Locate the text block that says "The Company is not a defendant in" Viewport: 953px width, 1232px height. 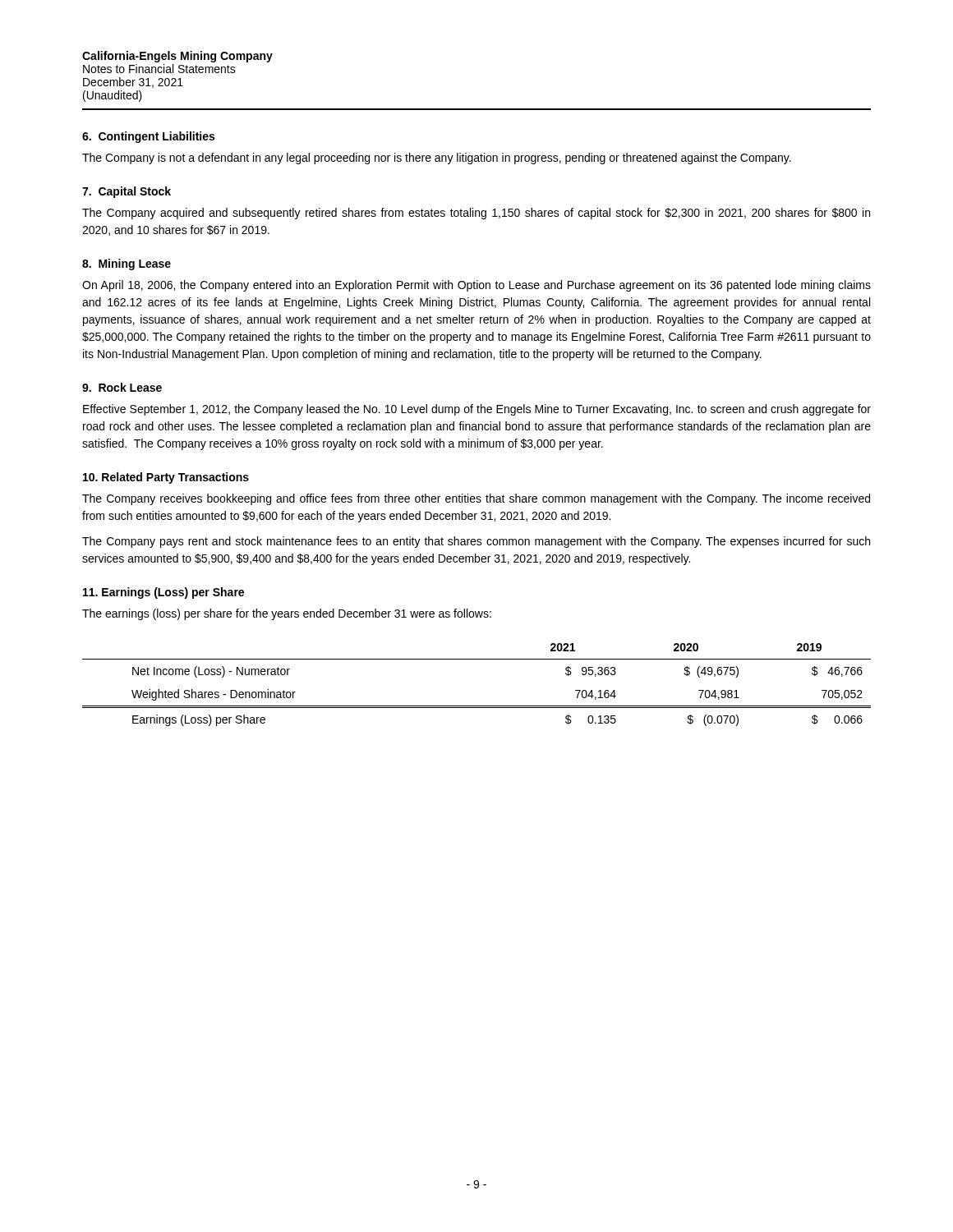tap(437, 158)
